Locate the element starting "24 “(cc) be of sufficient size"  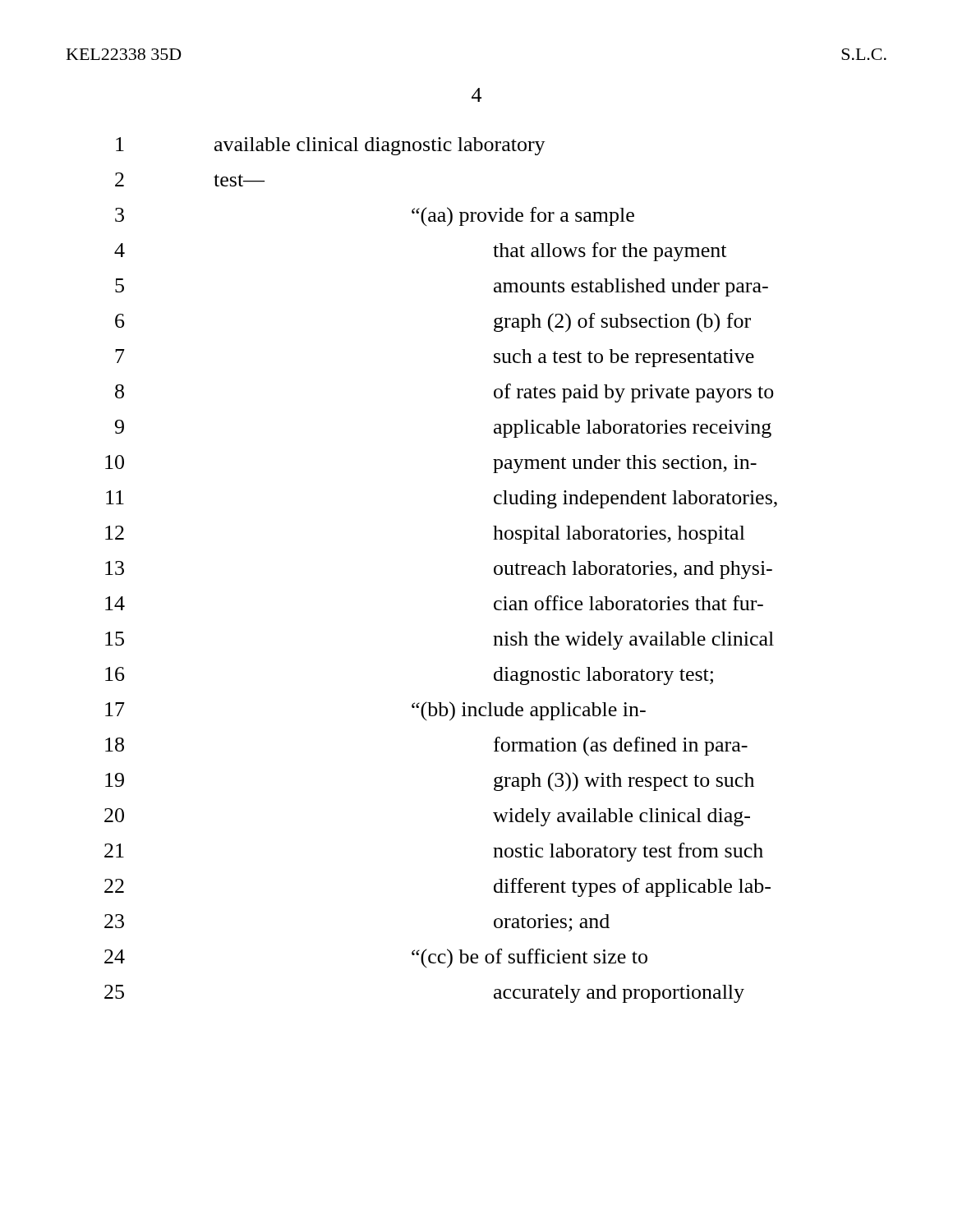476,957
